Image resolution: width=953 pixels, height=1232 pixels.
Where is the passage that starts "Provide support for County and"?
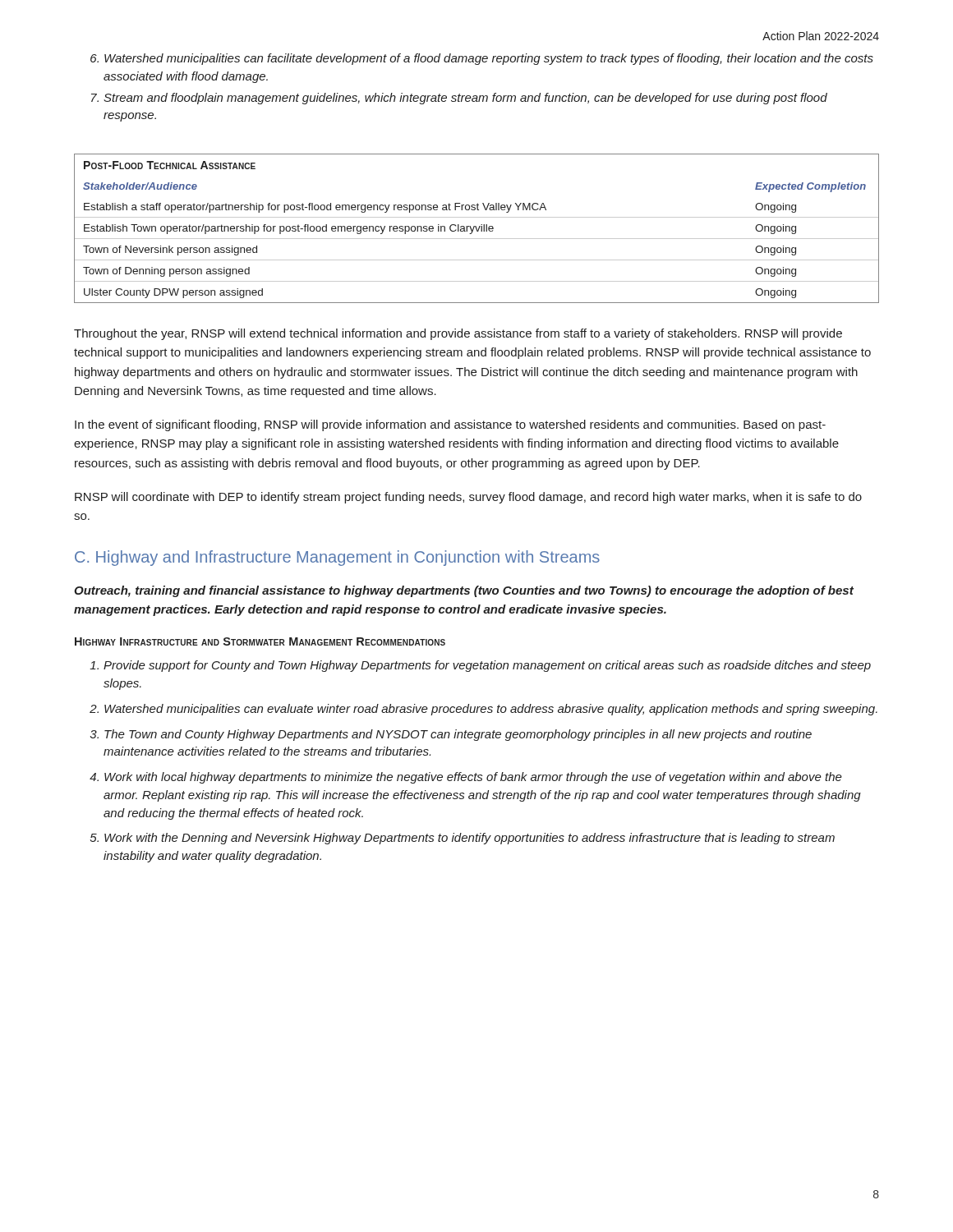(x=487, y=674)
